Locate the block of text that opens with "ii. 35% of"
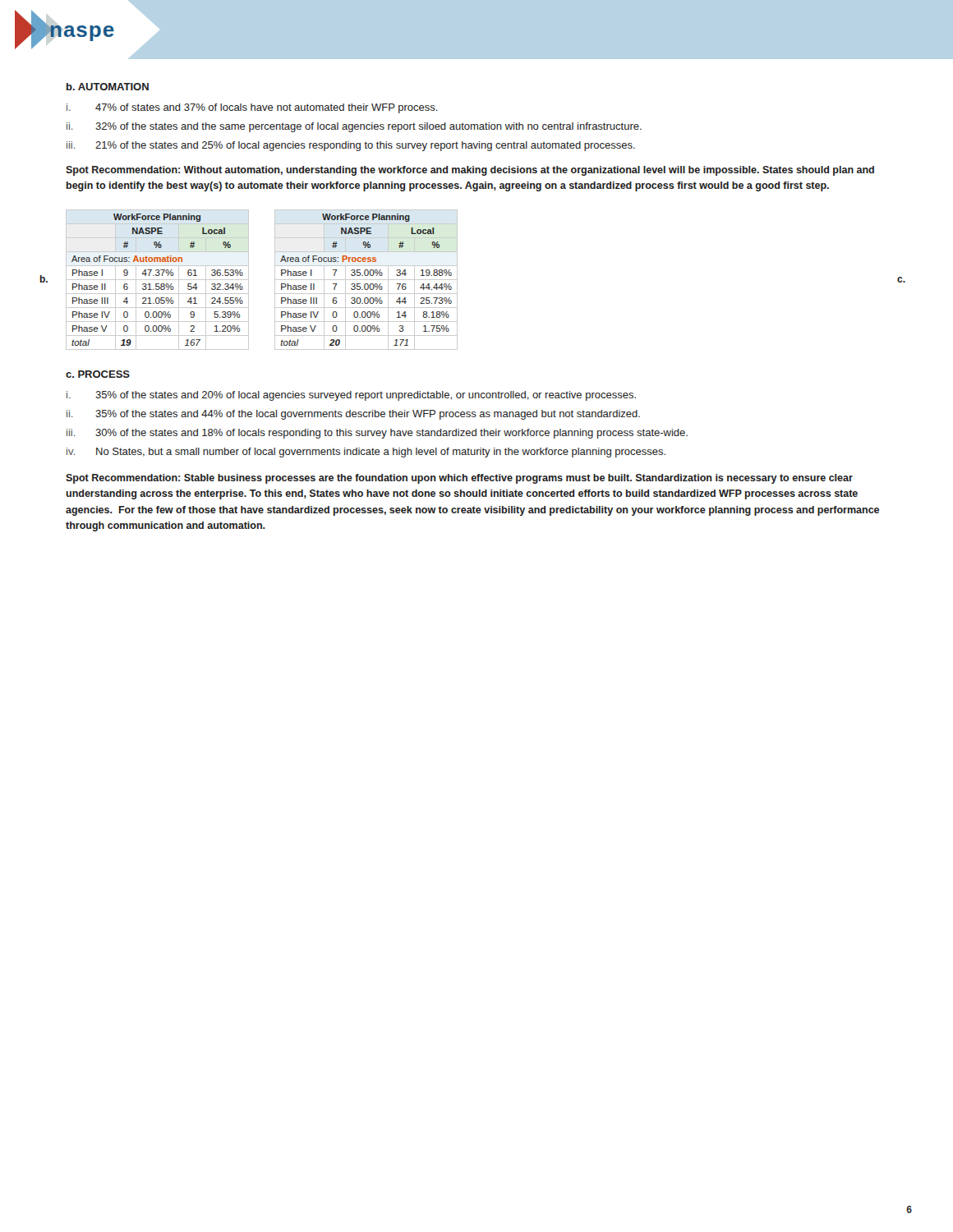This screenshot has height=1232, width=953. click(x=476, y=413)
